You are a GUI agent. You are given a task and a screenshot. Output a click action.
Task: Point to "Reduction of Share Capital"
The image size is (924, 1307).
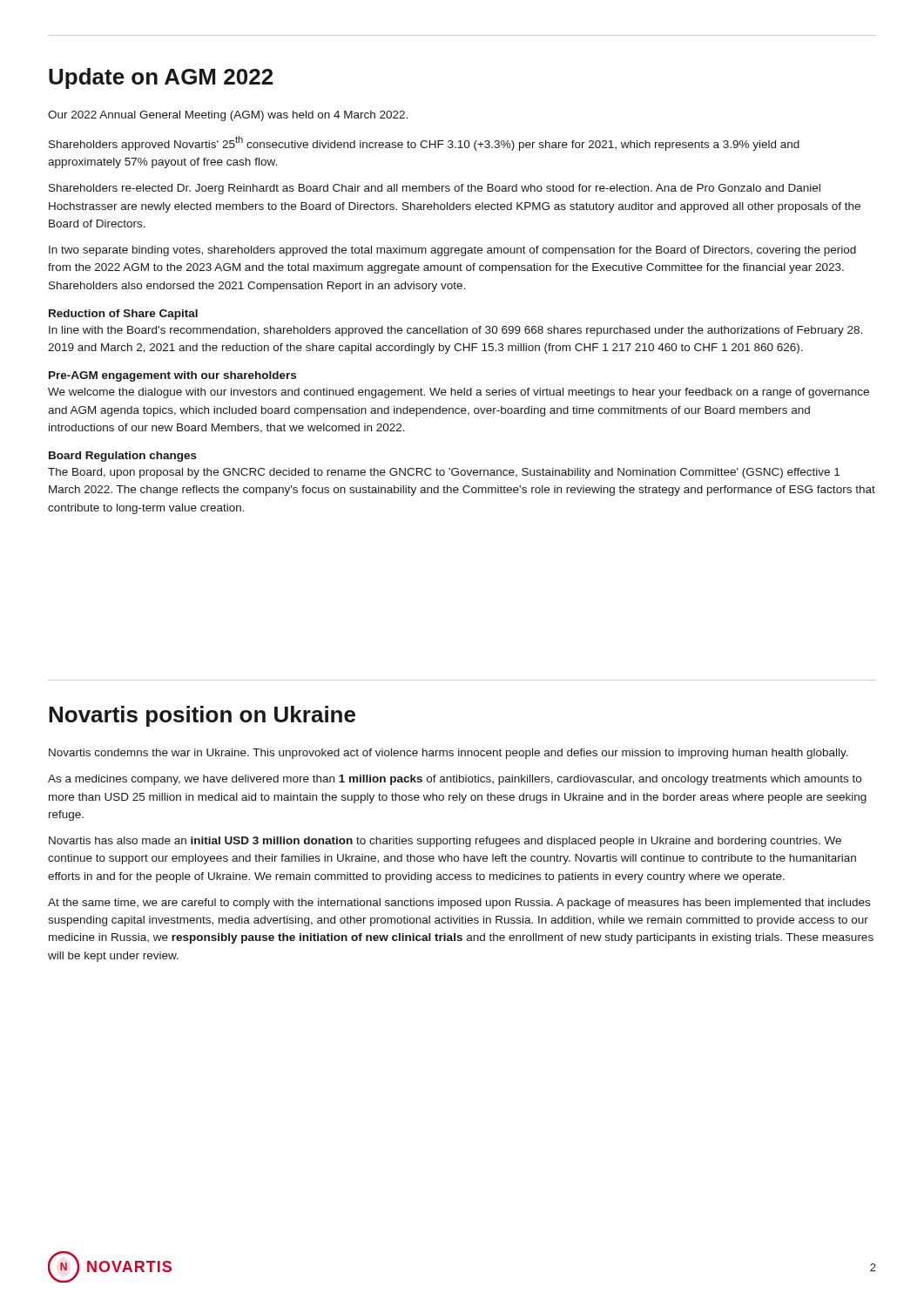pyautogui.click(x=123, y=315)
